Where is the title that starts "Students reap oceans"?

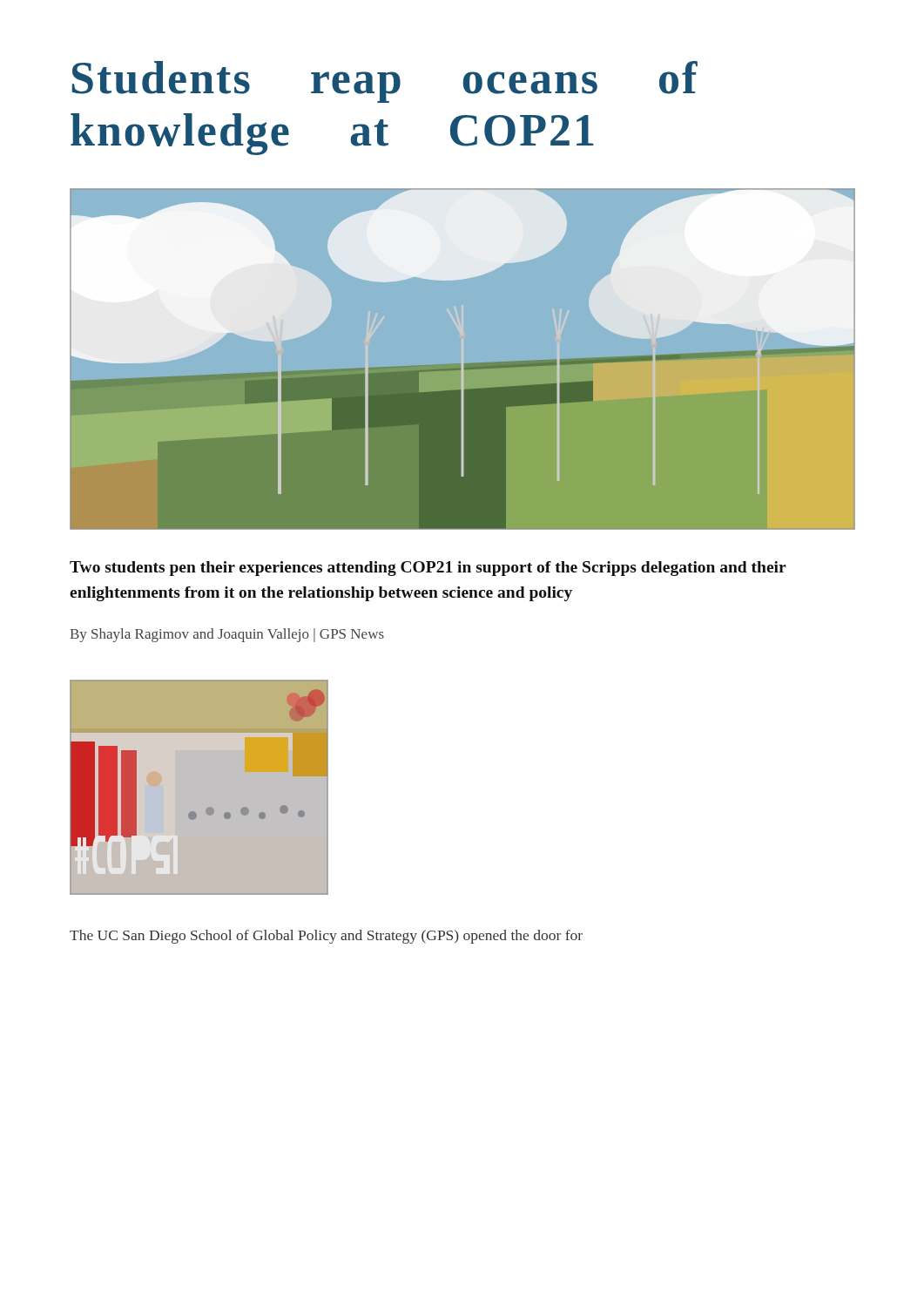384,104
